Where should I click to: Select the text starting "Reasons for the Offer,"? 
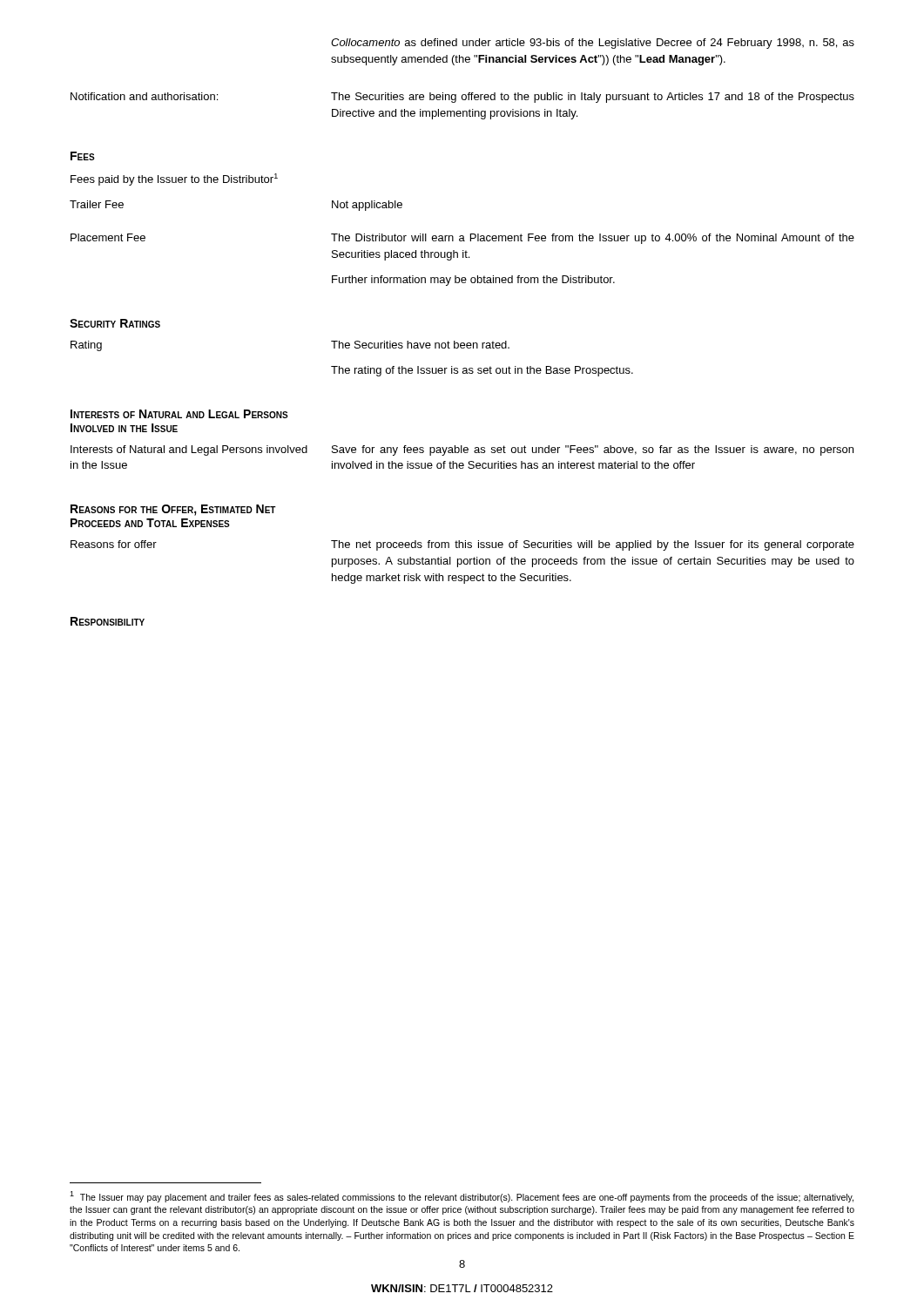(x=173, y=516)
